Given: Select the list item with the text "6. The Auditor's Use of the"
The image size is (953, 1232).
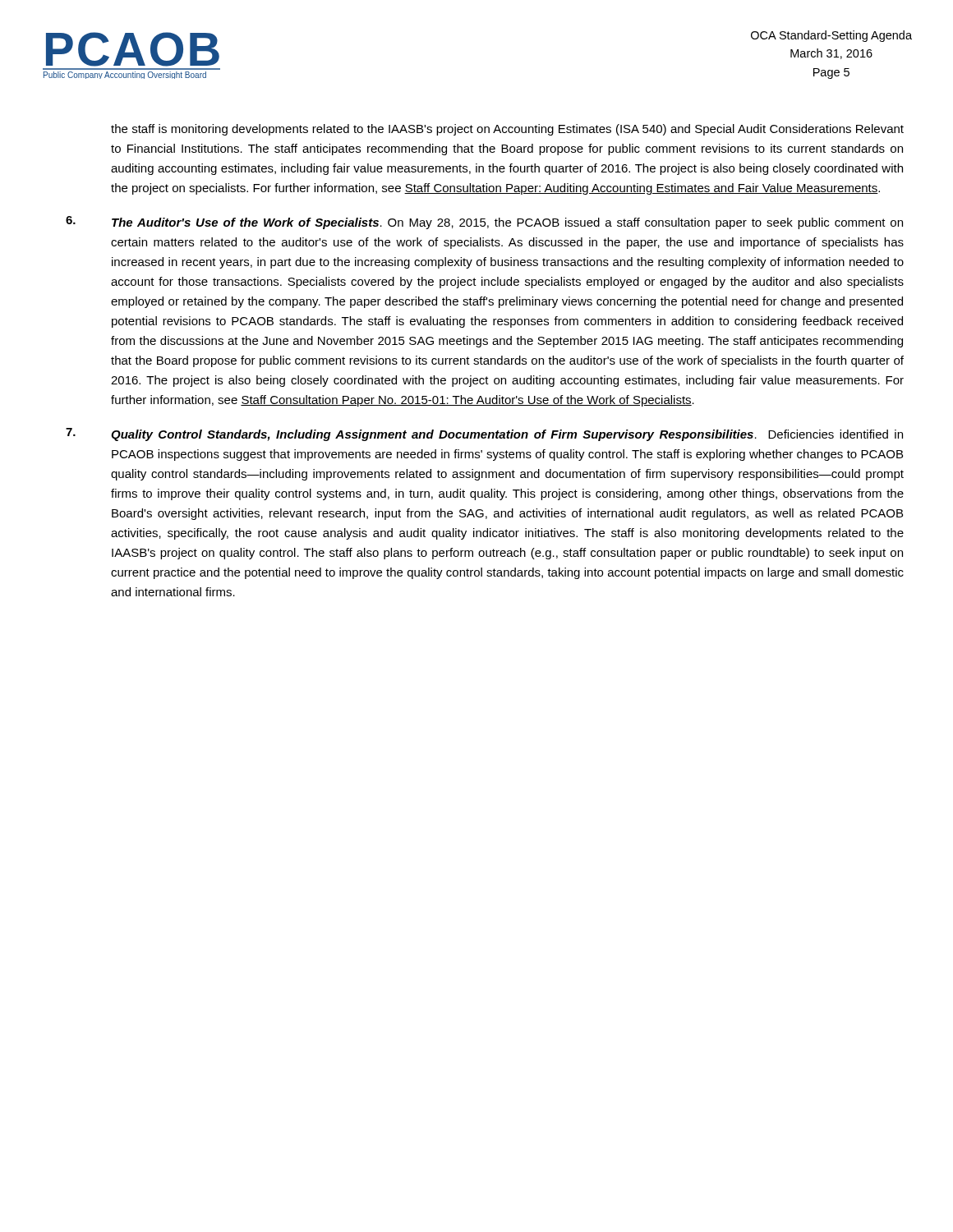Looking at the screenshot, I should [x=485, y=311].
